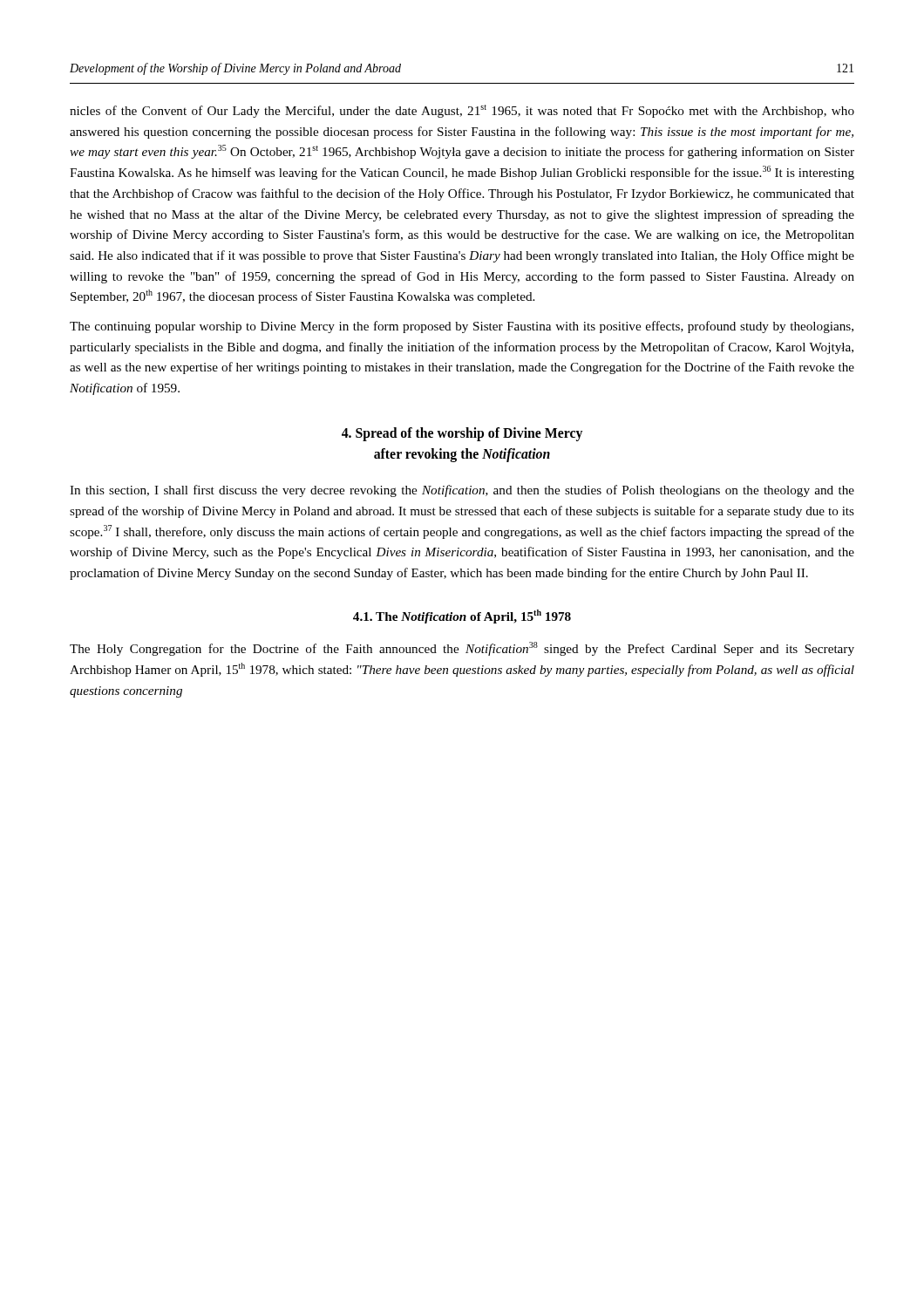Navigate to the element starting "4. Spread of the"
924x1308 pixels.
(x=462, y=443)
